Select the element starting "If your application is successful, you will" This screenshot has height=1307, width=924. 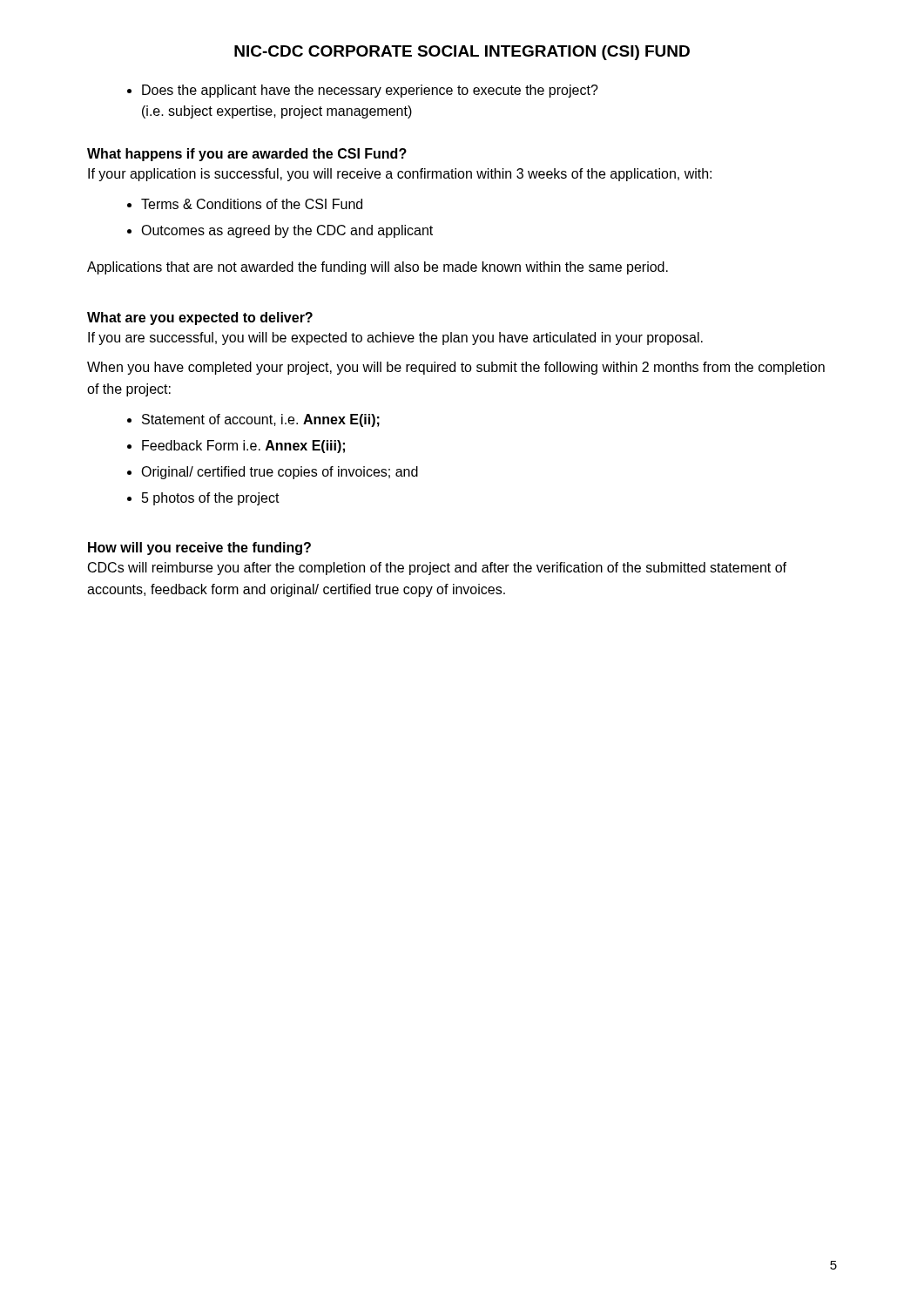pos(400,174)
